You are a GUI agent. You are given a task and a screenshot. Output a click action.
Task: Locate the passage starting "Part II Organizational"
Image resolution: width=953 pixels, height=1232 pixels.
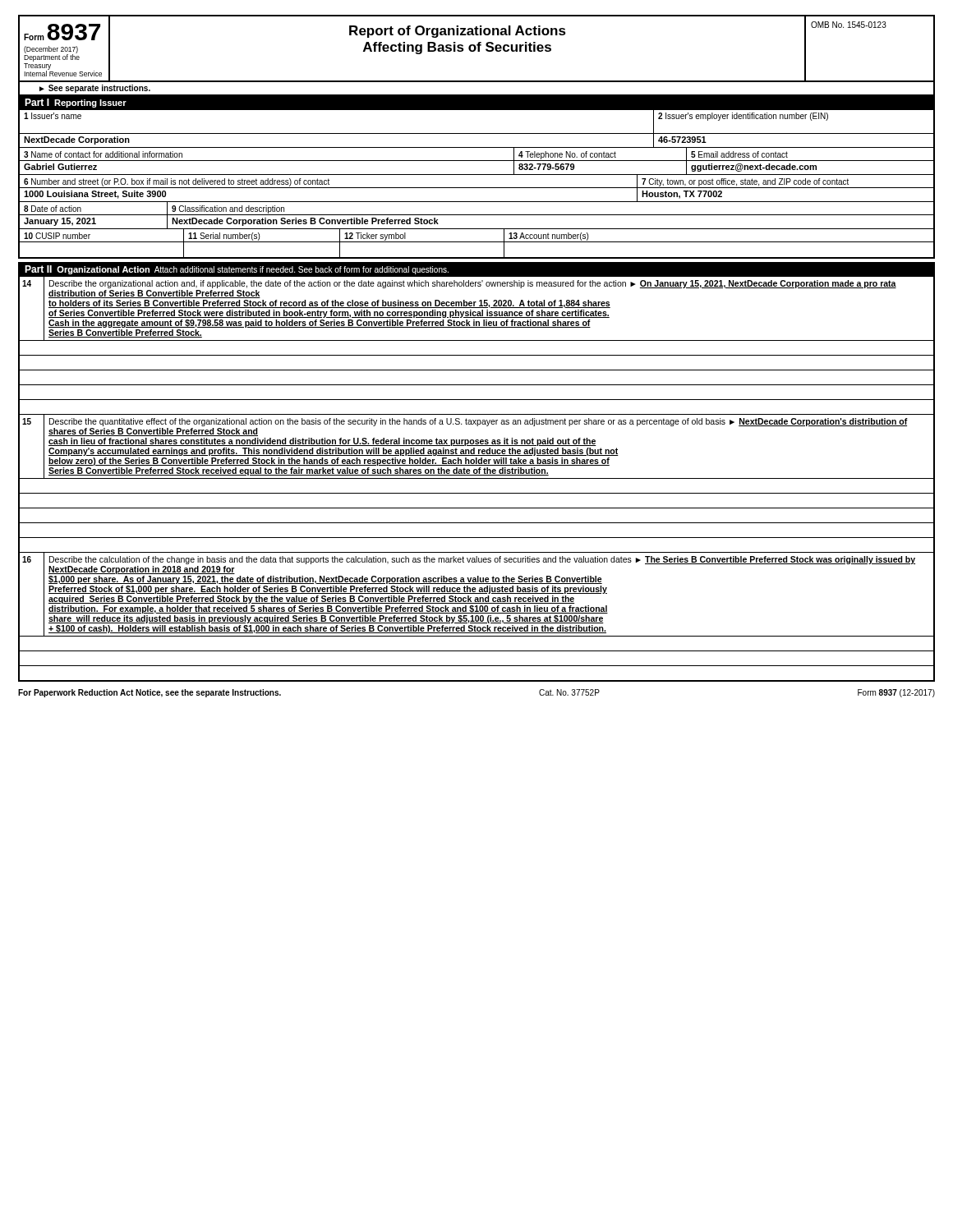pos(237,269)
